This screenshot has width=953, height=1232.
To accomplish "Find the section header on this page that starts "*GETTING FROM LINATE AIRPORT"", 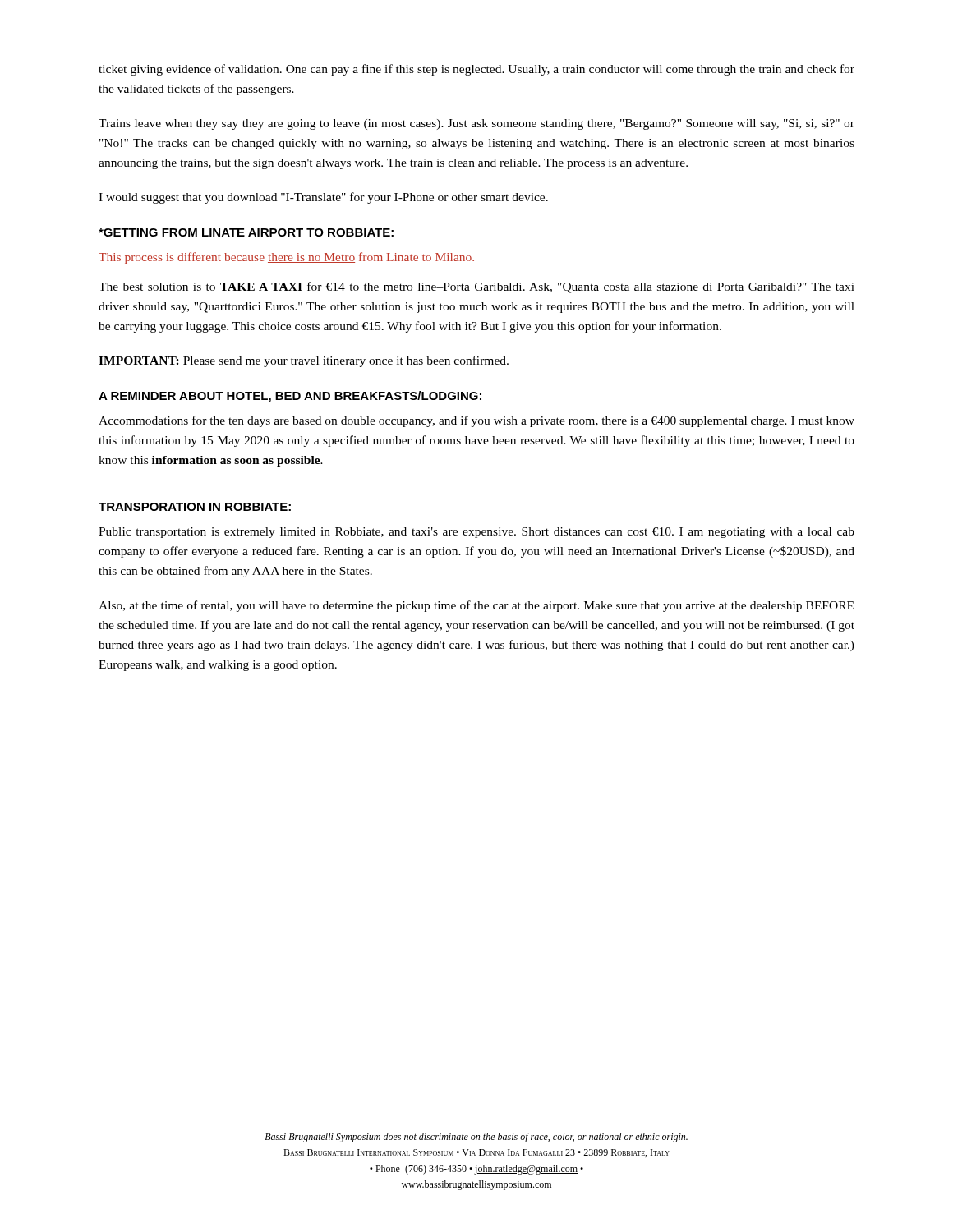I will click(247, 232).
